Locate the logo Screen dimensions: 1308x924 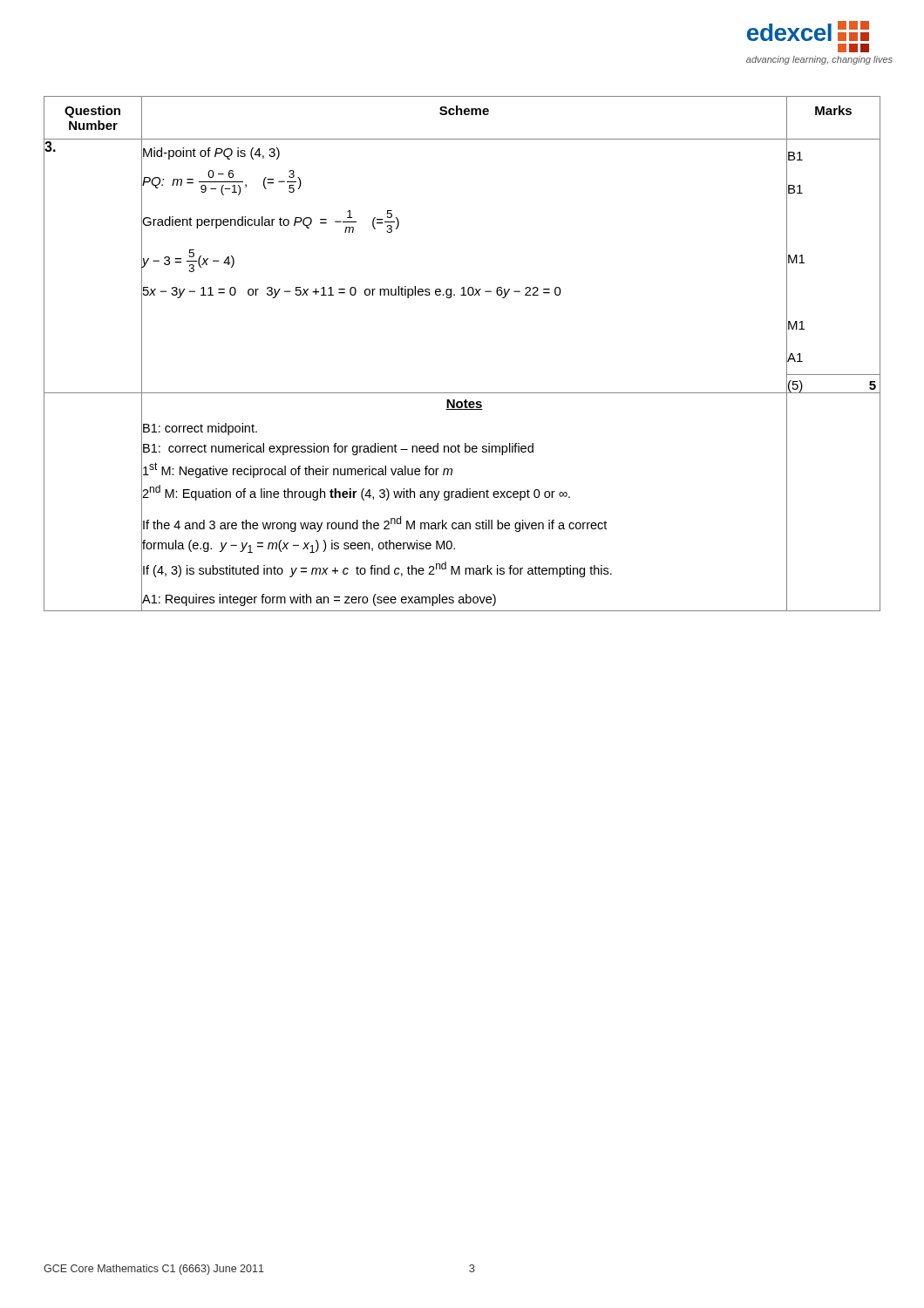pyautogui.click(x=819, y=42)
